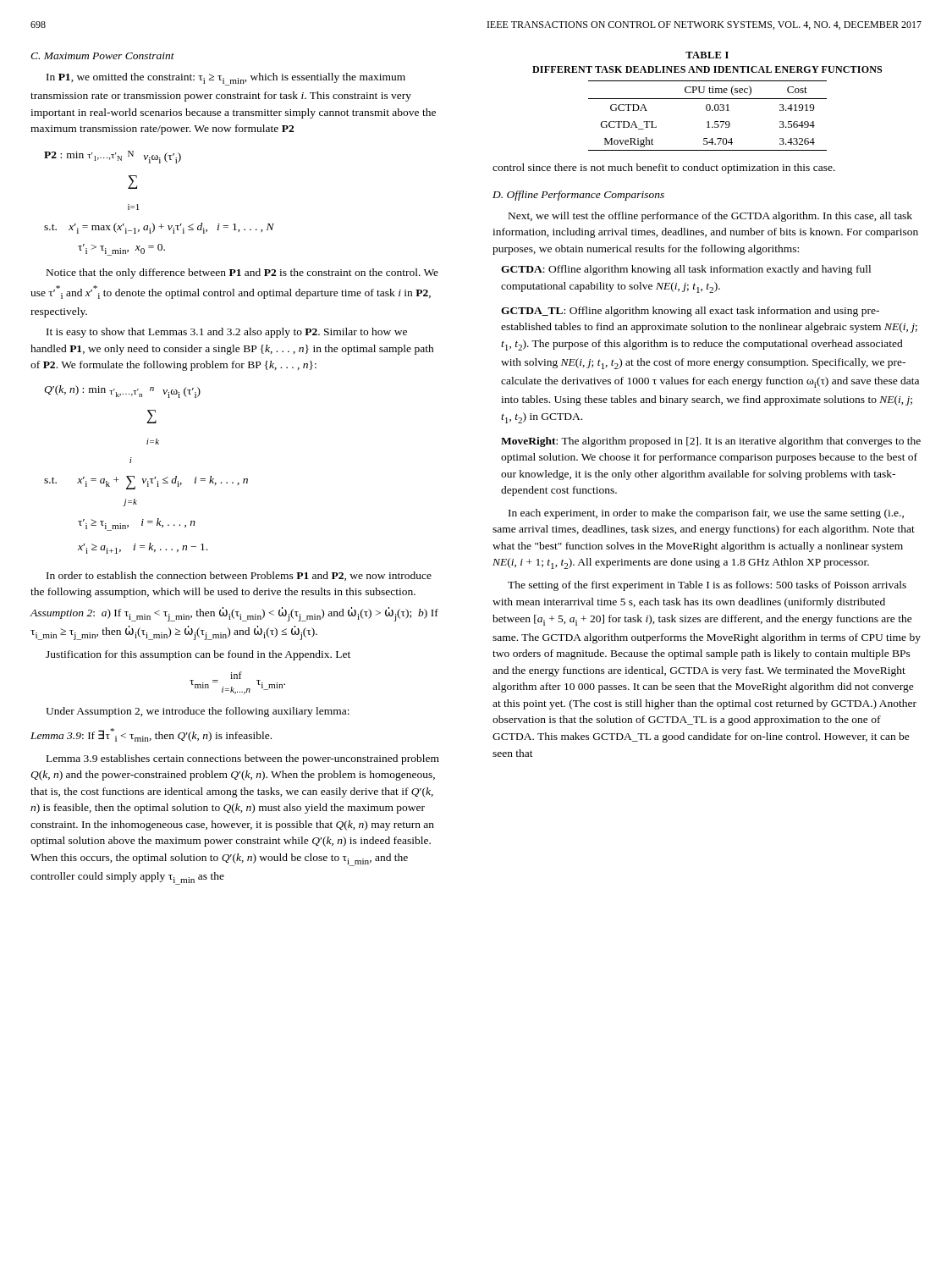The image size is (952, 1270).
Task: Click on the element starting "It is easy to show that Lemmas"
Action: point(232,348)
